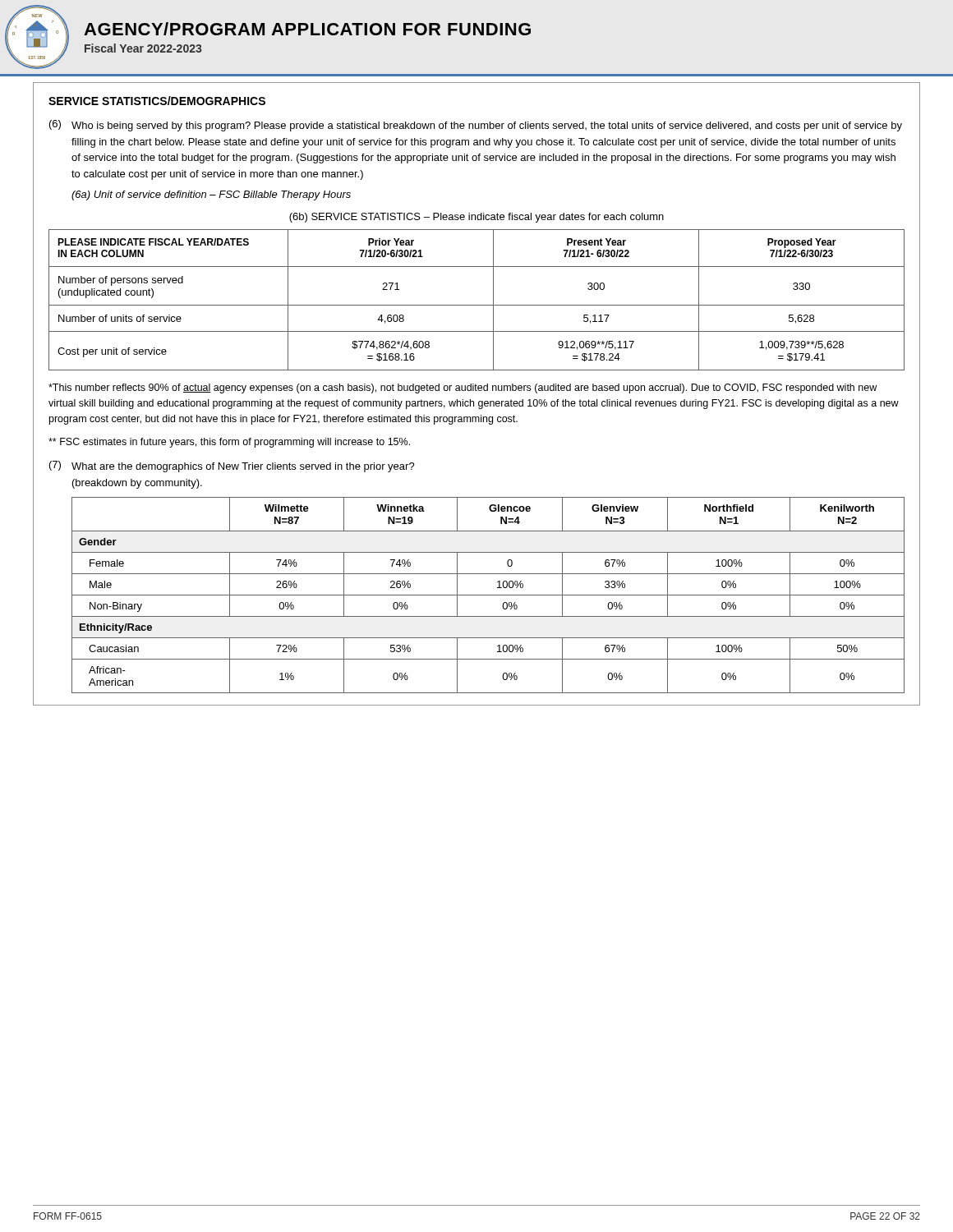Image resolution: width=953 pixels, height=1232 pixels.
Task: Point to "SERVICE STATISTICS/DEMOGRAPHICS"
Action: [157, 101]
